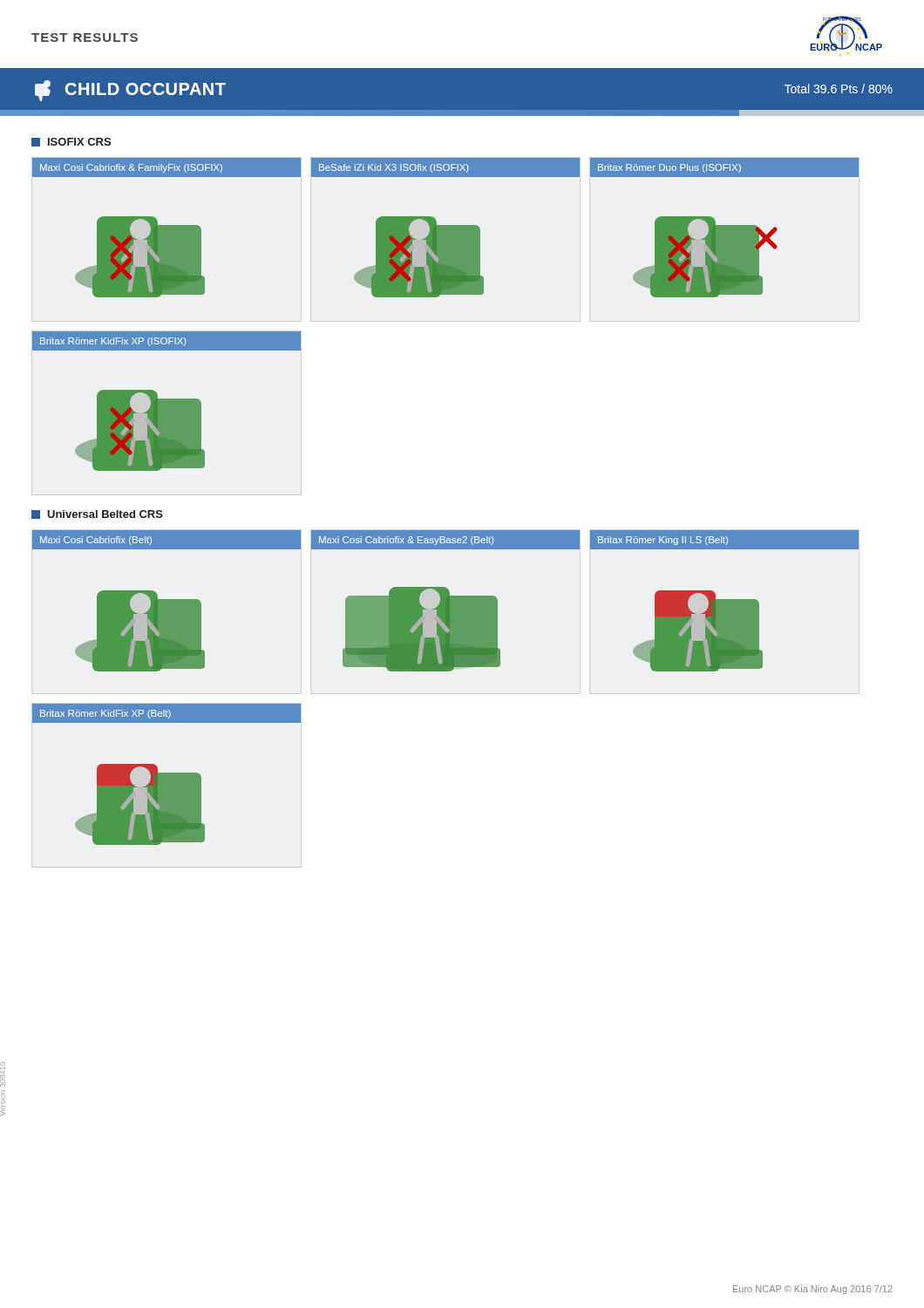The width and height of the screenshot is (924, 1308).
Task: Select the section header containing "CHILD OCCUPANT Total 39.6 Pts /"
Action: 132,93
